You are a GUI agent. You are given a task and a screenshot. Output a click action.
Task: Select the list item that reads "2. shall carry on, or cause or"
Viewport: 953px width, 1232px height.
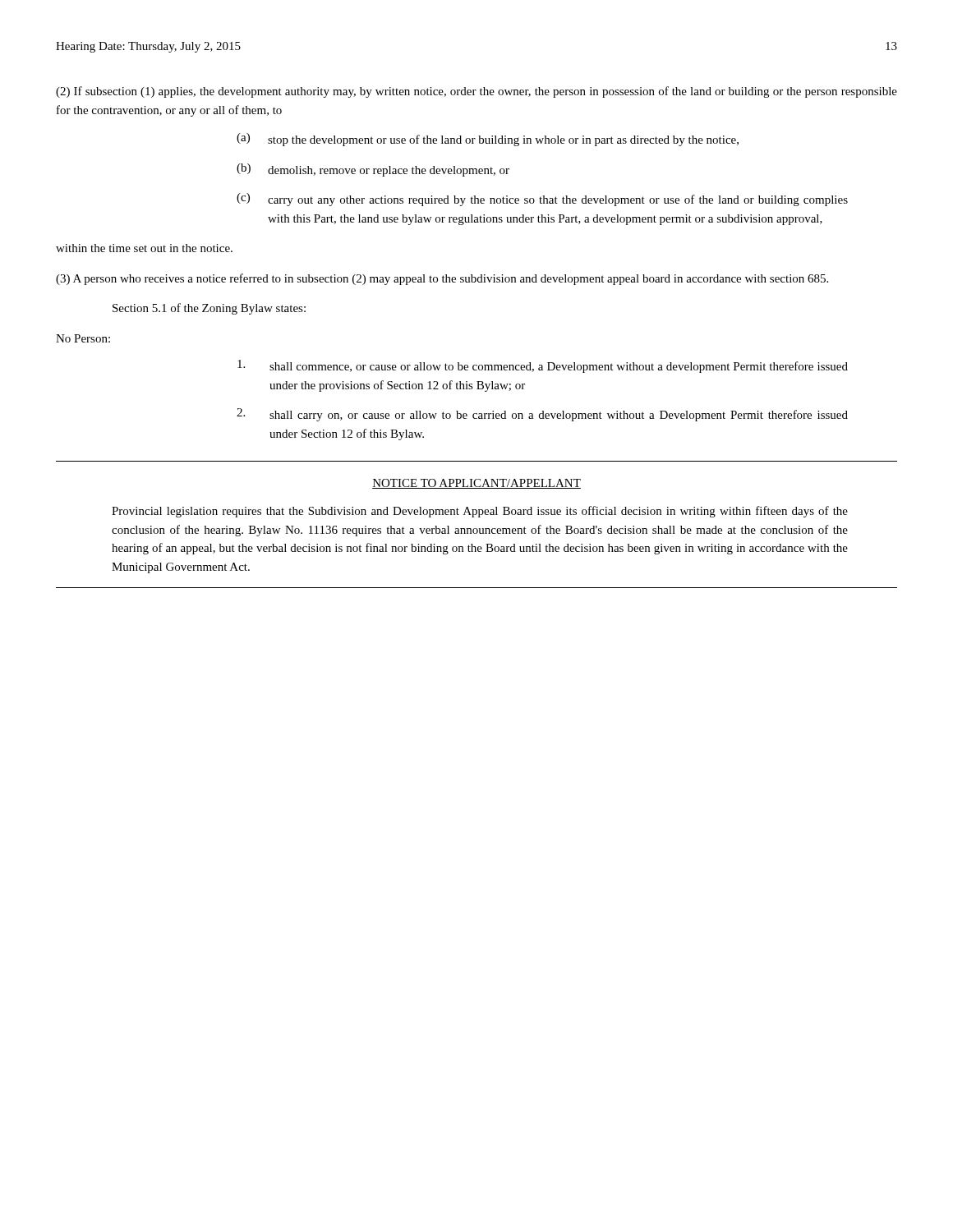(x=542, y=424)
